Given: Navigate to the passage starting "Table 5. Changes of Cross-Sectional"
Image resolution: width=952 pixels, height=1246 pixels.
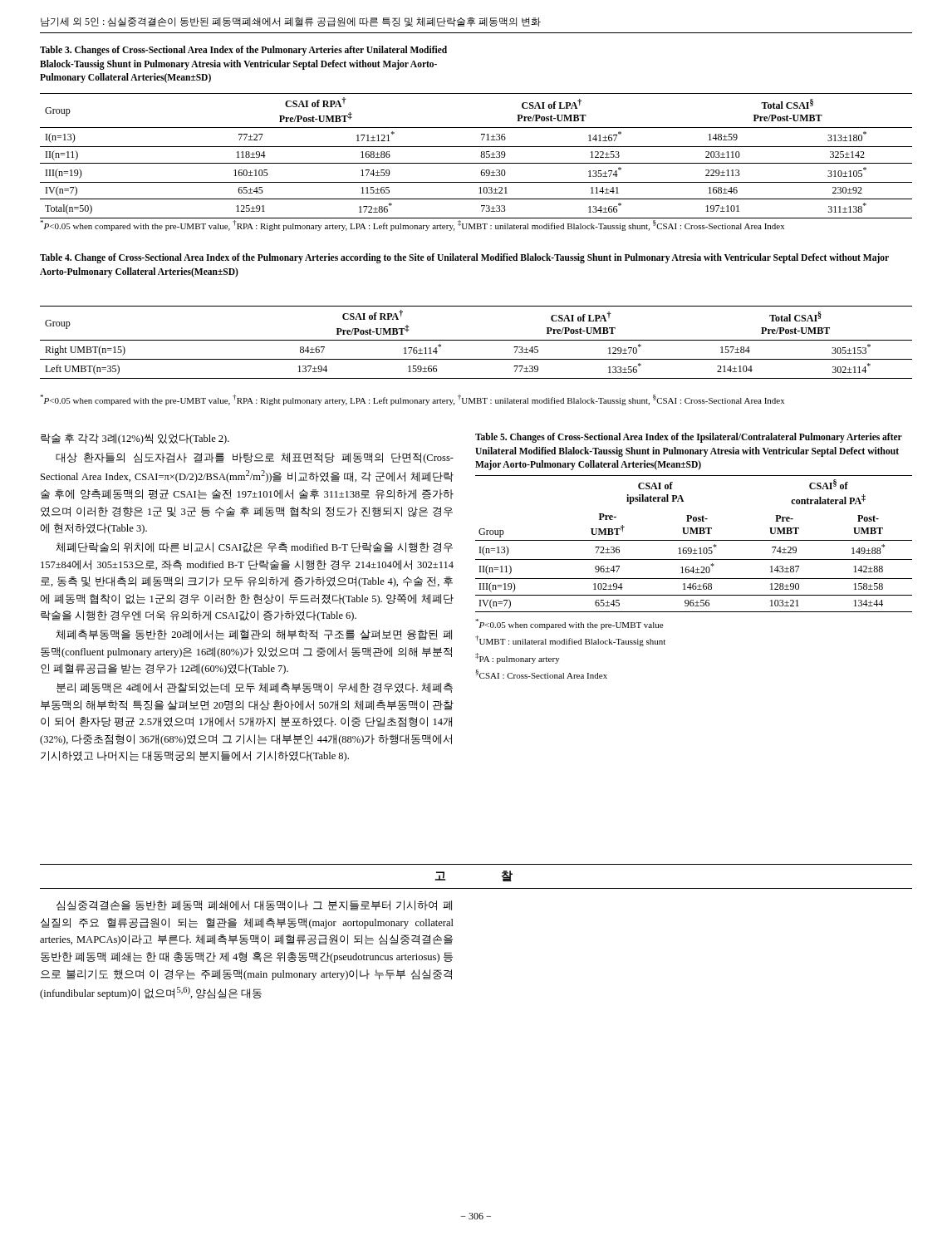Looking at the screenshot, I should 688,451.
